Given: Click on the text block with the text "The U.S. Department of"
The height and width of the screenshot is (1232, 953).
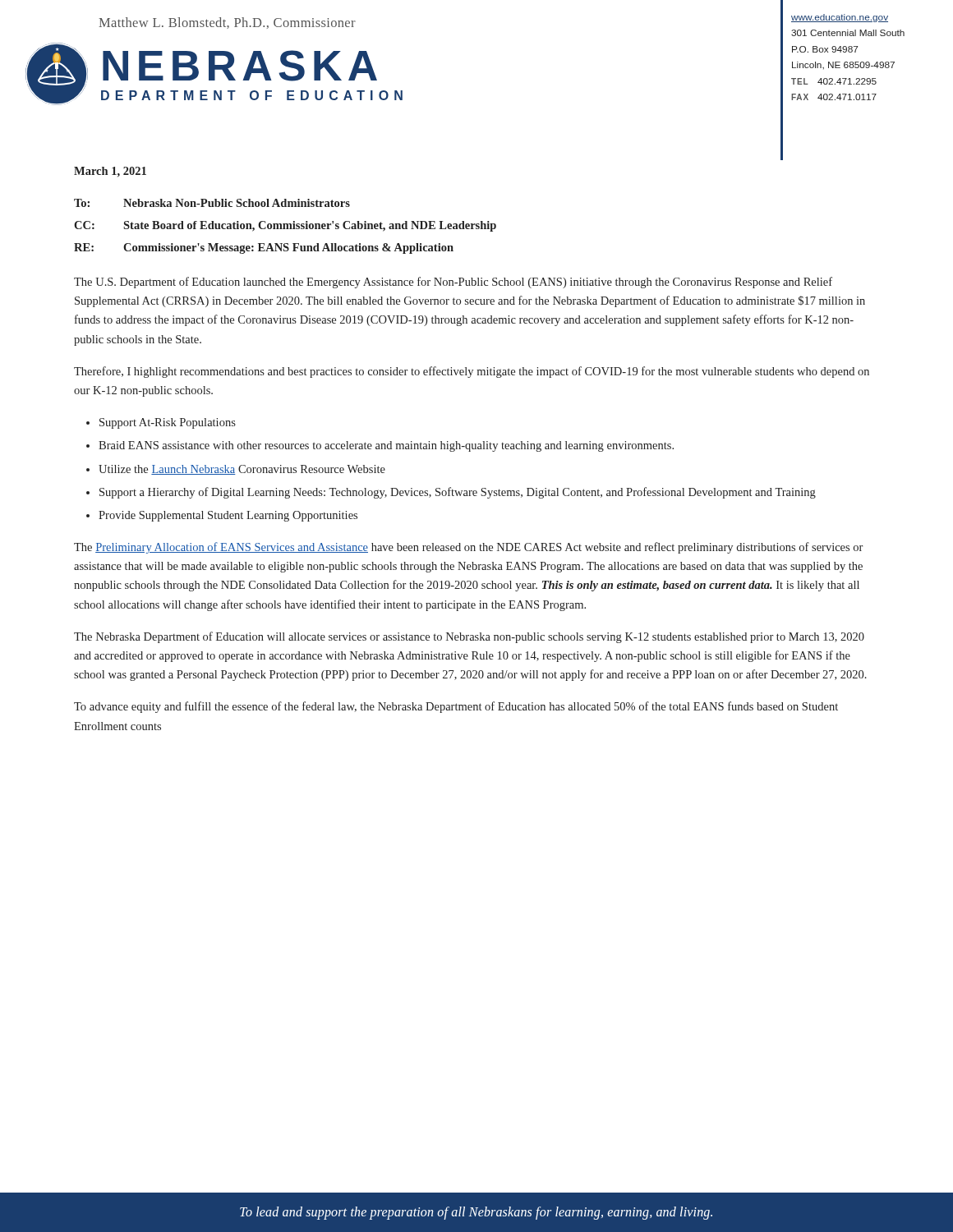Looking at the screenshot, I should tap(470, 310).
